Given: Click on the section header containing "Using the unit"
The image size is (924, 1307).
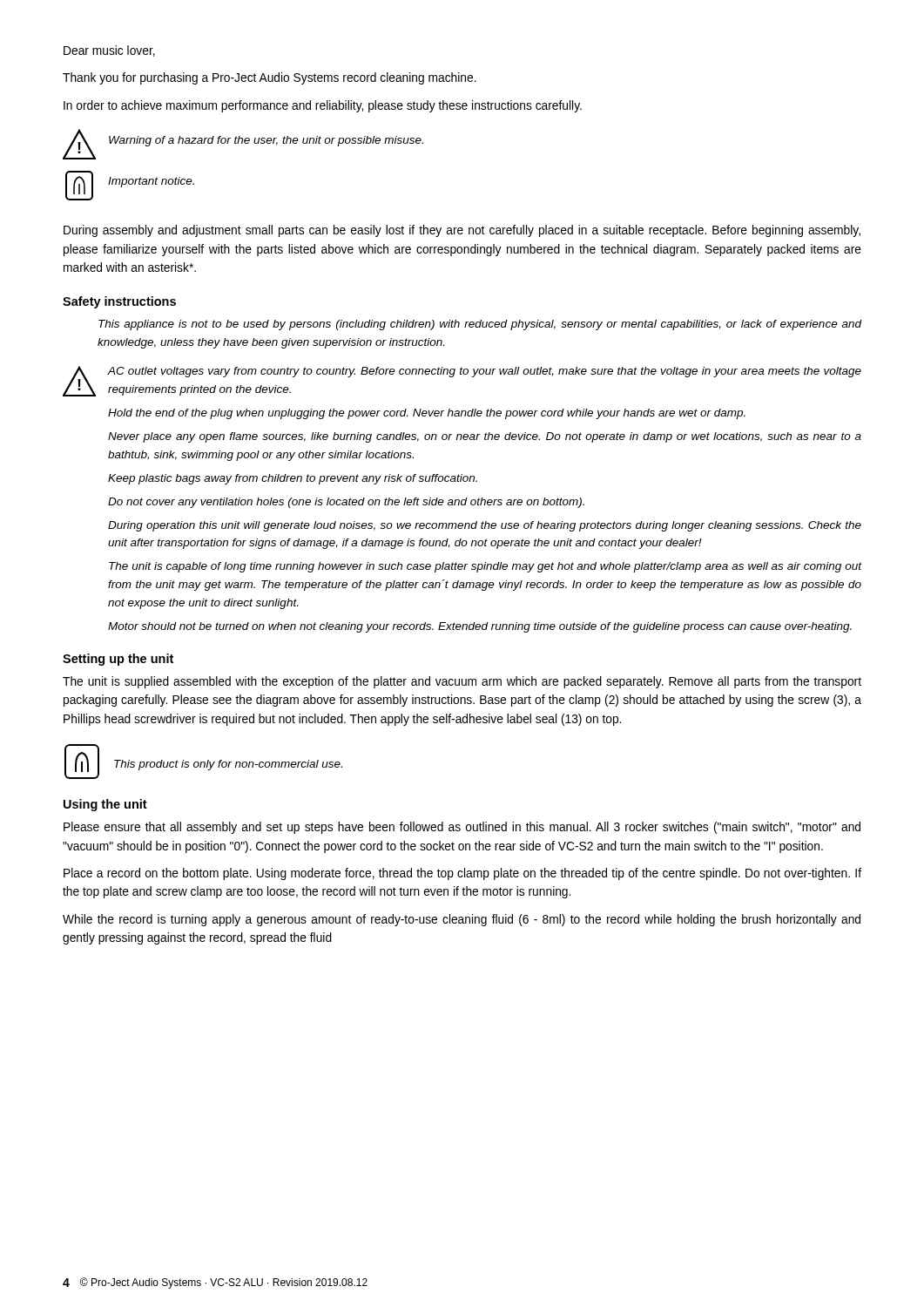Looking at the screenshot, I should 105,804.
